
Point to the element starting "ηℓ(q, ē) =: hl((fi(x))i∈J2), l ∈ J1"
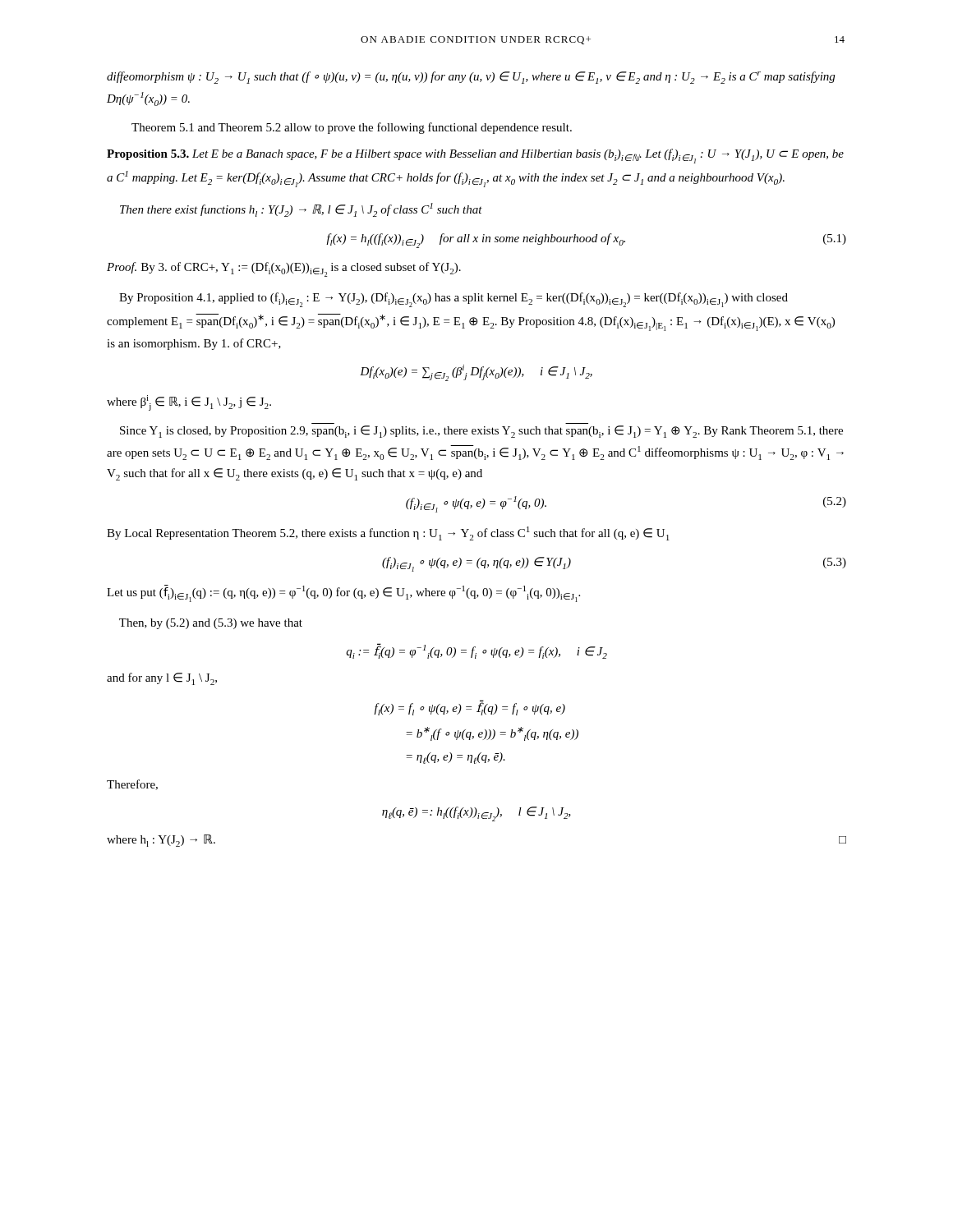point(476,814)
